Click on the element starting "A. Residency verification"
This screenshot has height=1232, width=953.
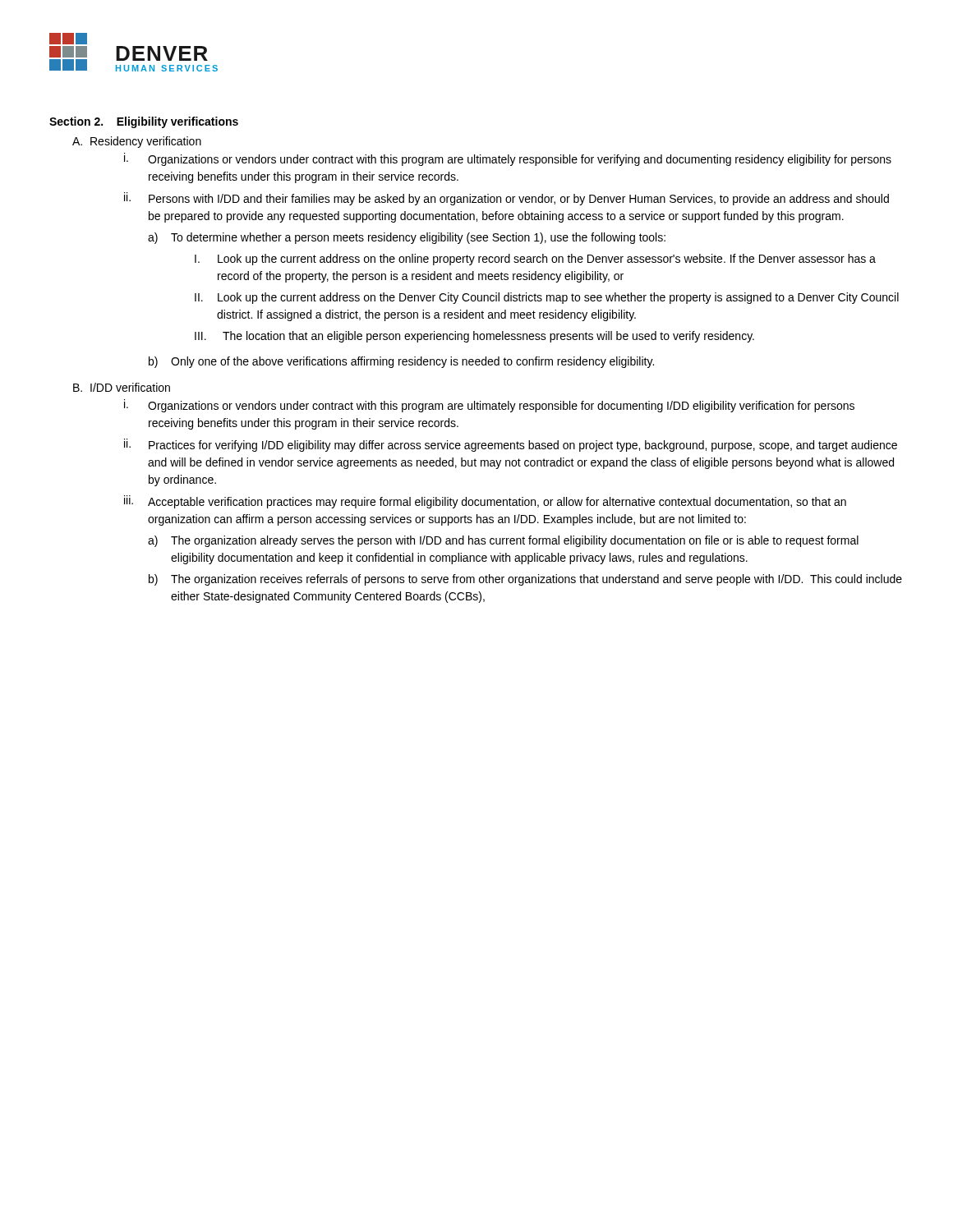click(137, 141)
